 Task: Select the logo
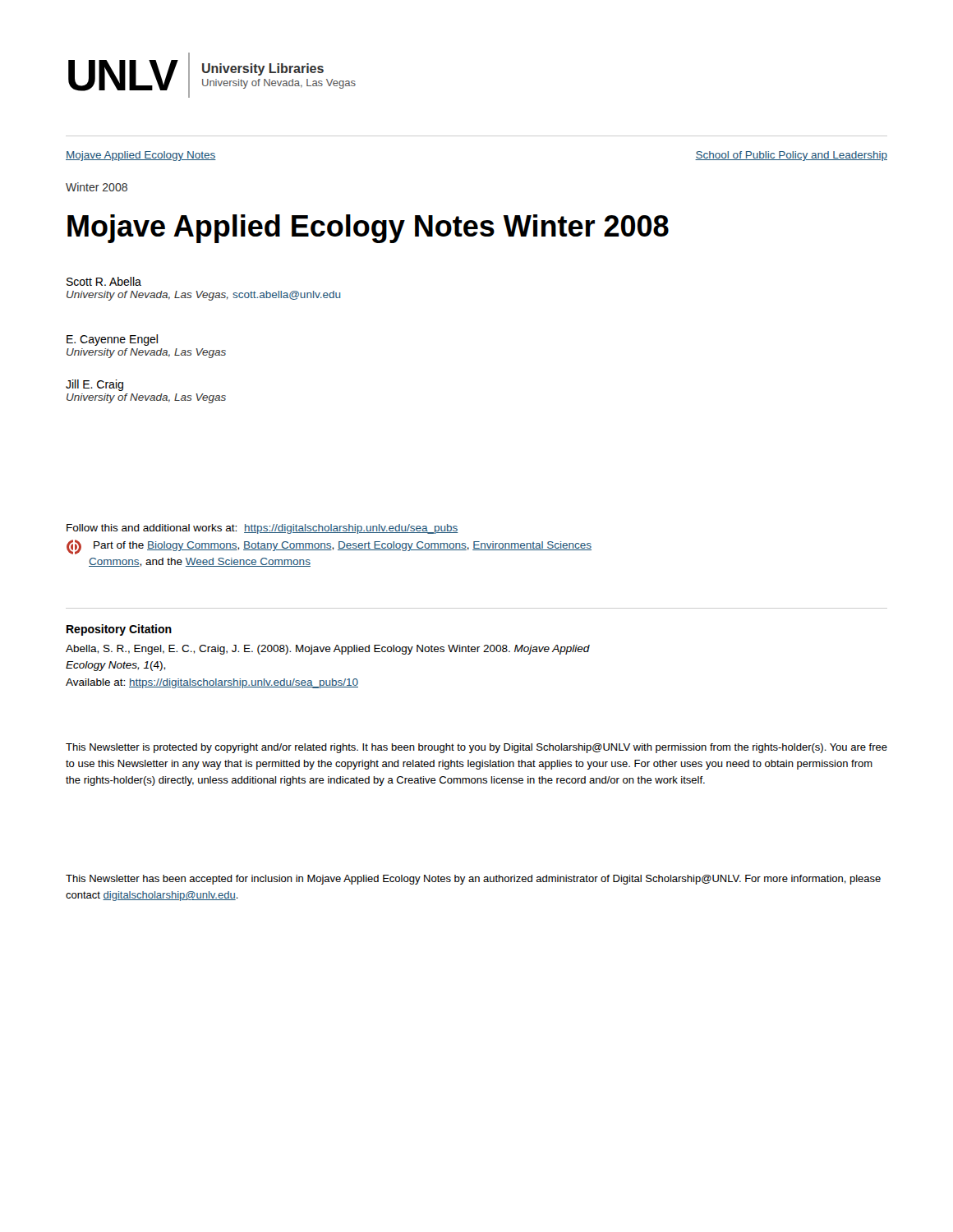pos(476,75)
